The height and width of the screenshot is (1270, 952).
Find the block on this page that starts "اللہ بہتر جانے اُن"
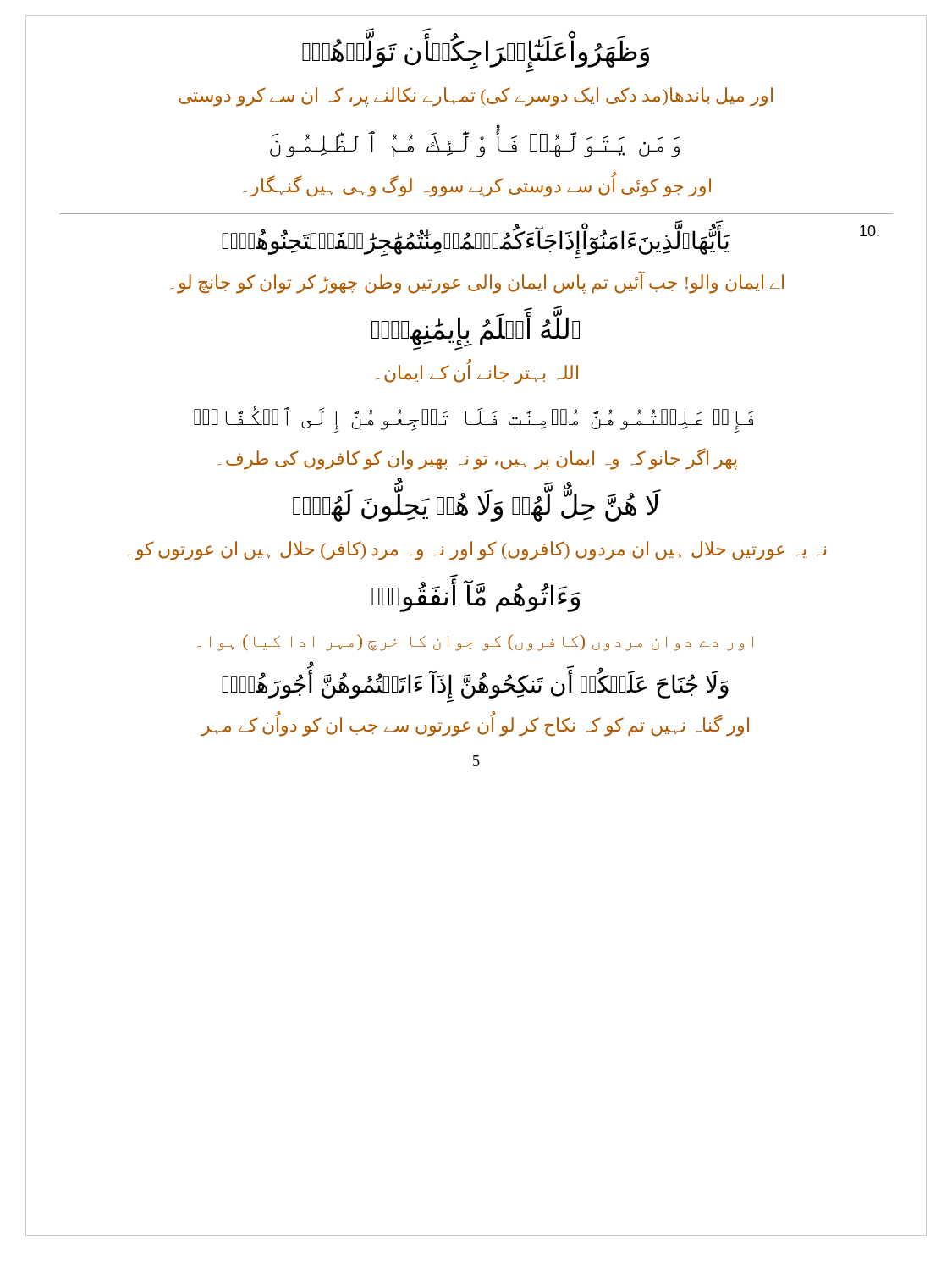(476, 374)
